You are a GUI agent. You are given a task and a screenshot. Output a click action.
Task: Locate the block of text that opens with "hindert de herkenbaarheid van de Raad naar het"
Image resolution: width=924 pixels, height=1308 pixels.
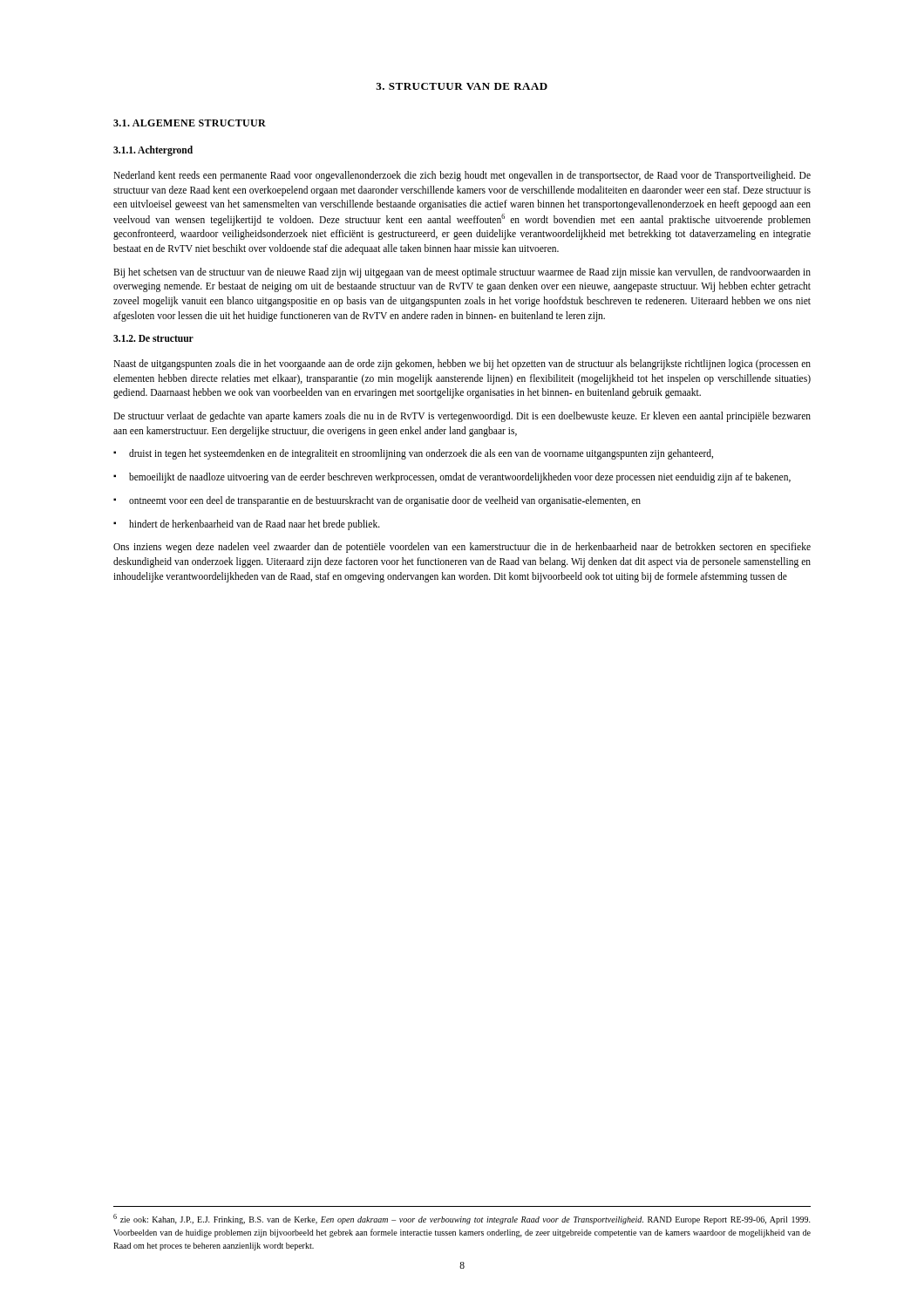pos(247,525)
